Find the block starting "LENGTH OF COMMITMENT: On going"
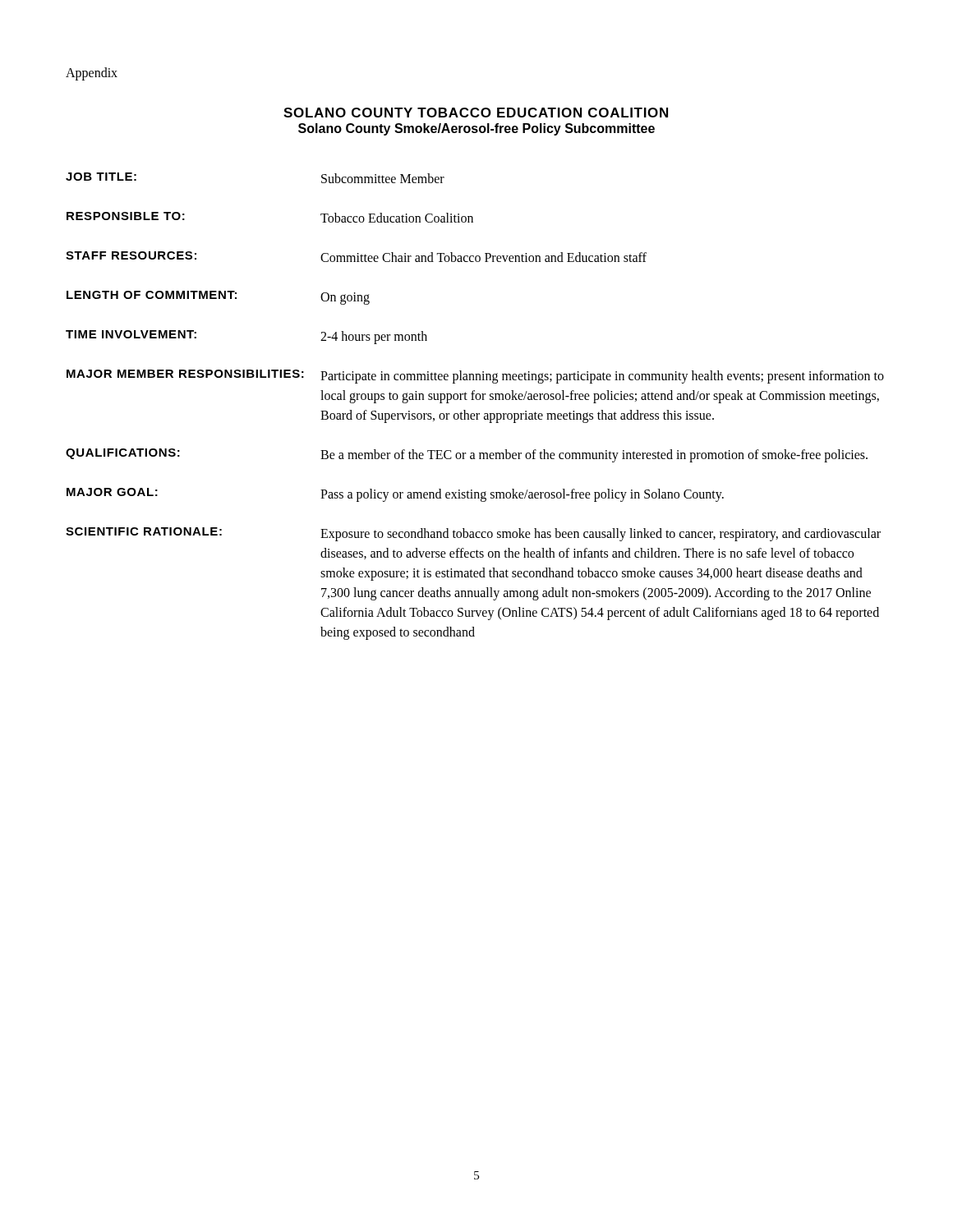 pyautogui.click(x=218, y=298)
